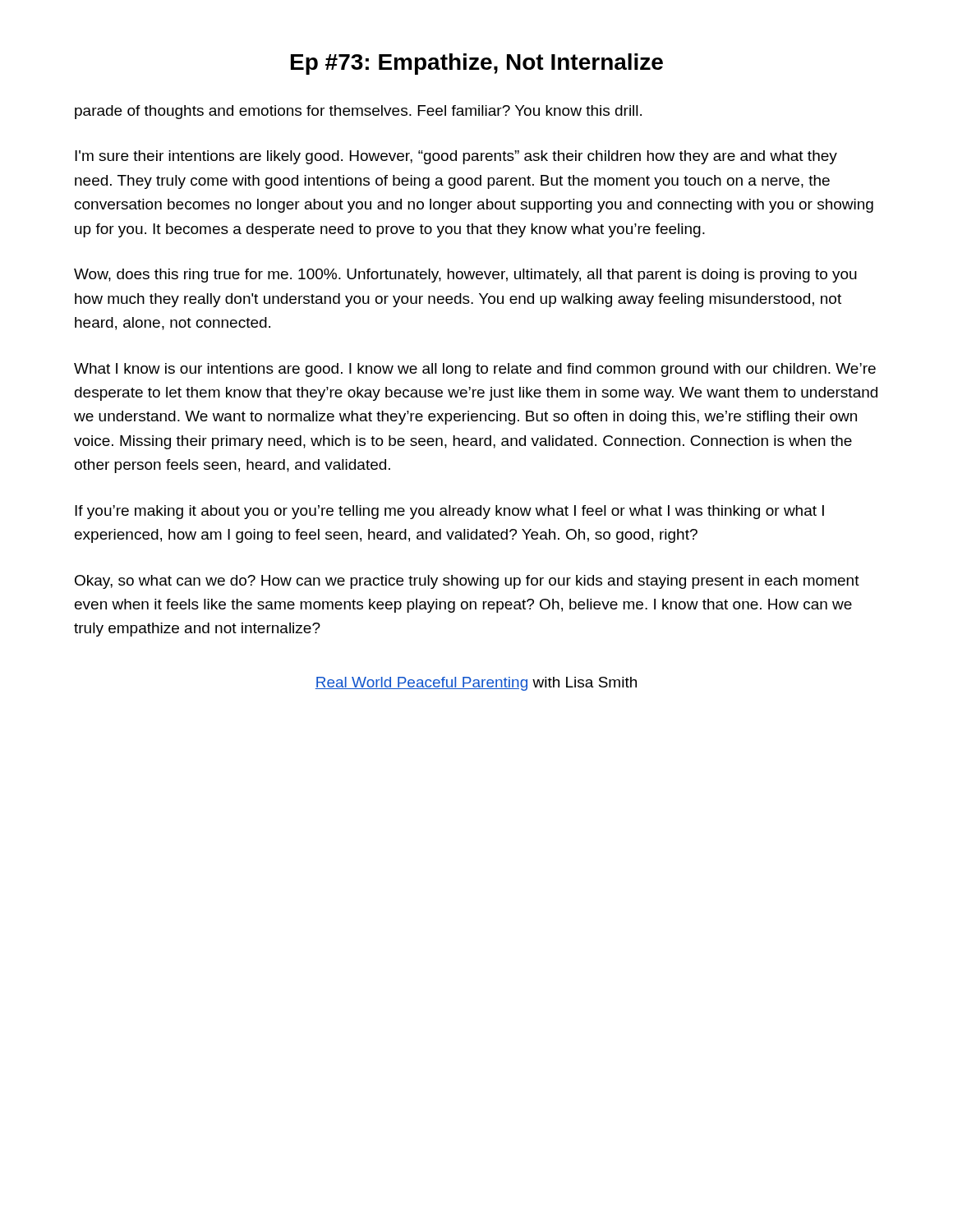Click on the passage starting "parade of thoughts and"
The image size is (953, 1232).
click(x=359, y=111)
